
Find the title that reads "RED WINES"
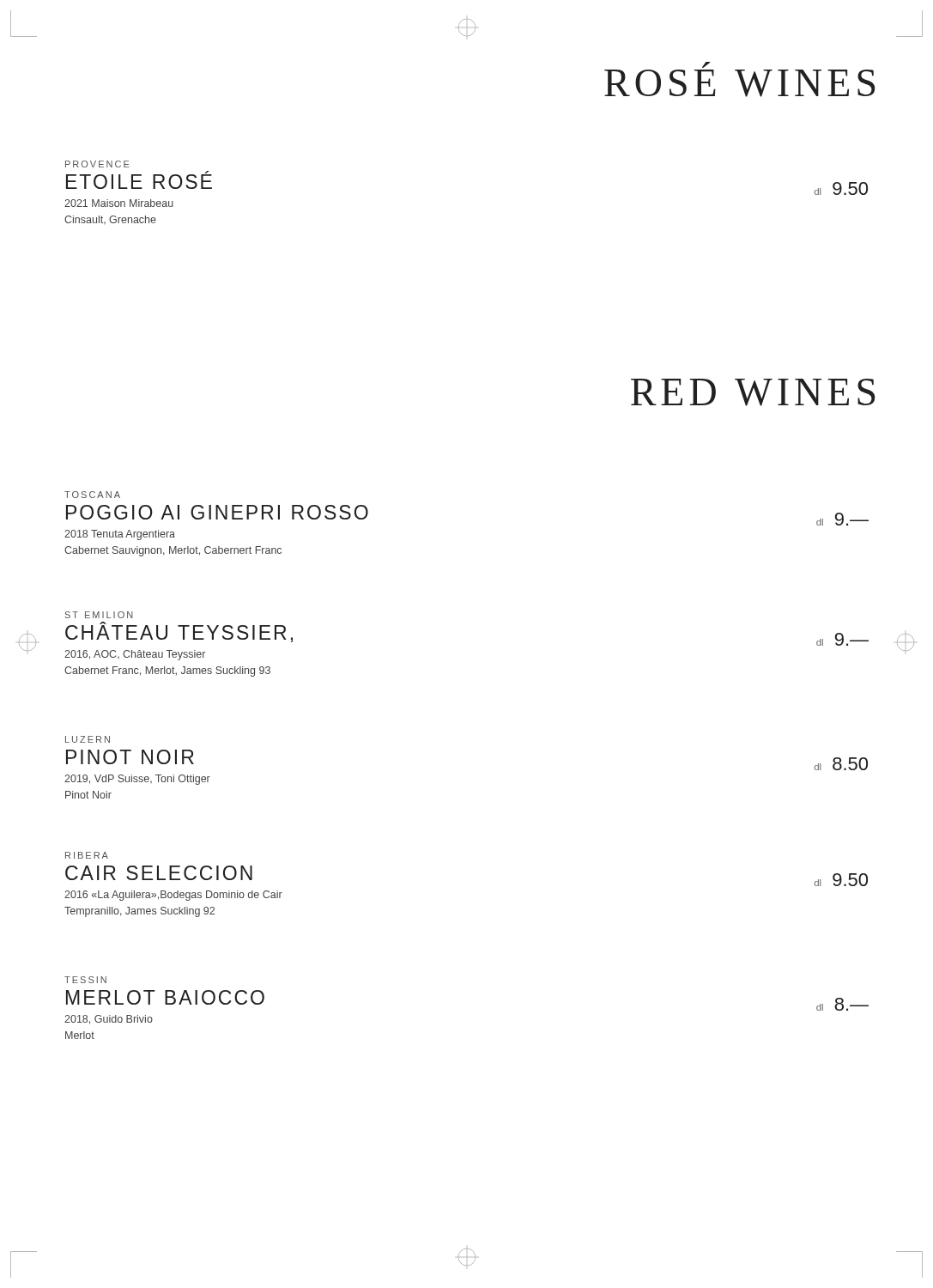coord(756,392)
